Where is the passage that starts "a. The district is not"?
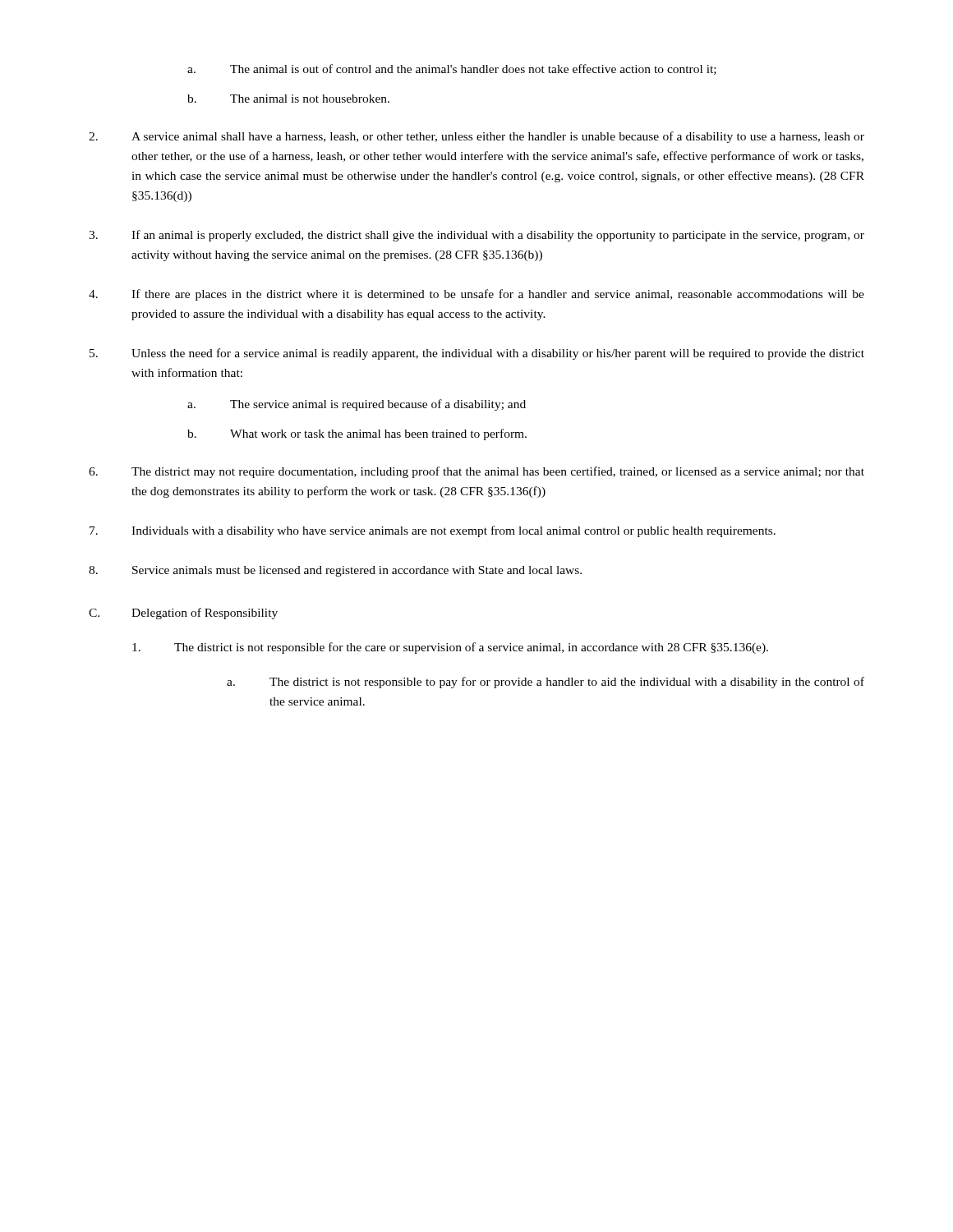 tap(545, 692)
